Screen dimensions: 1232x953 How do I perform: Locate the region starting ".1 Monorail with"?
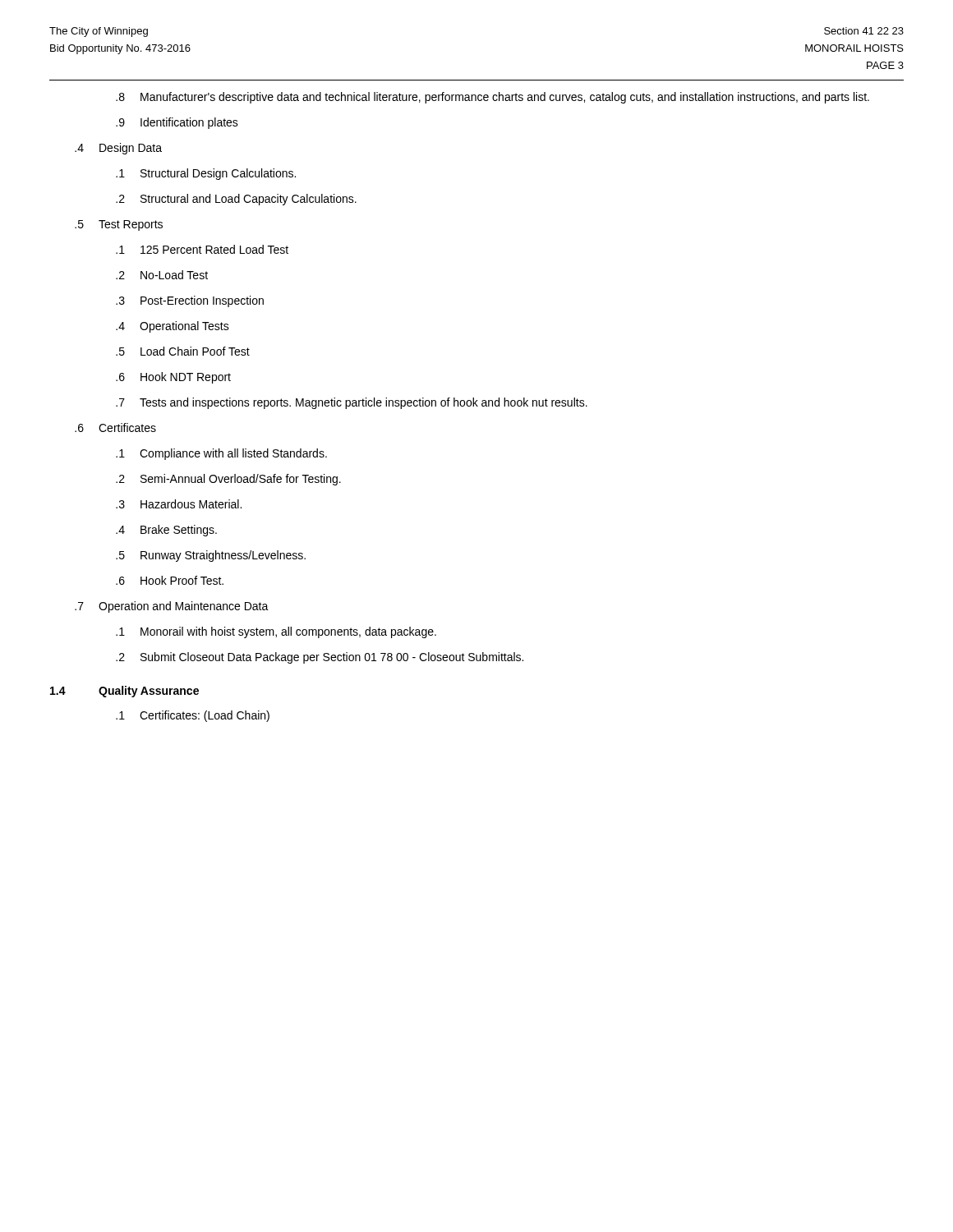[x=276, y=632]
